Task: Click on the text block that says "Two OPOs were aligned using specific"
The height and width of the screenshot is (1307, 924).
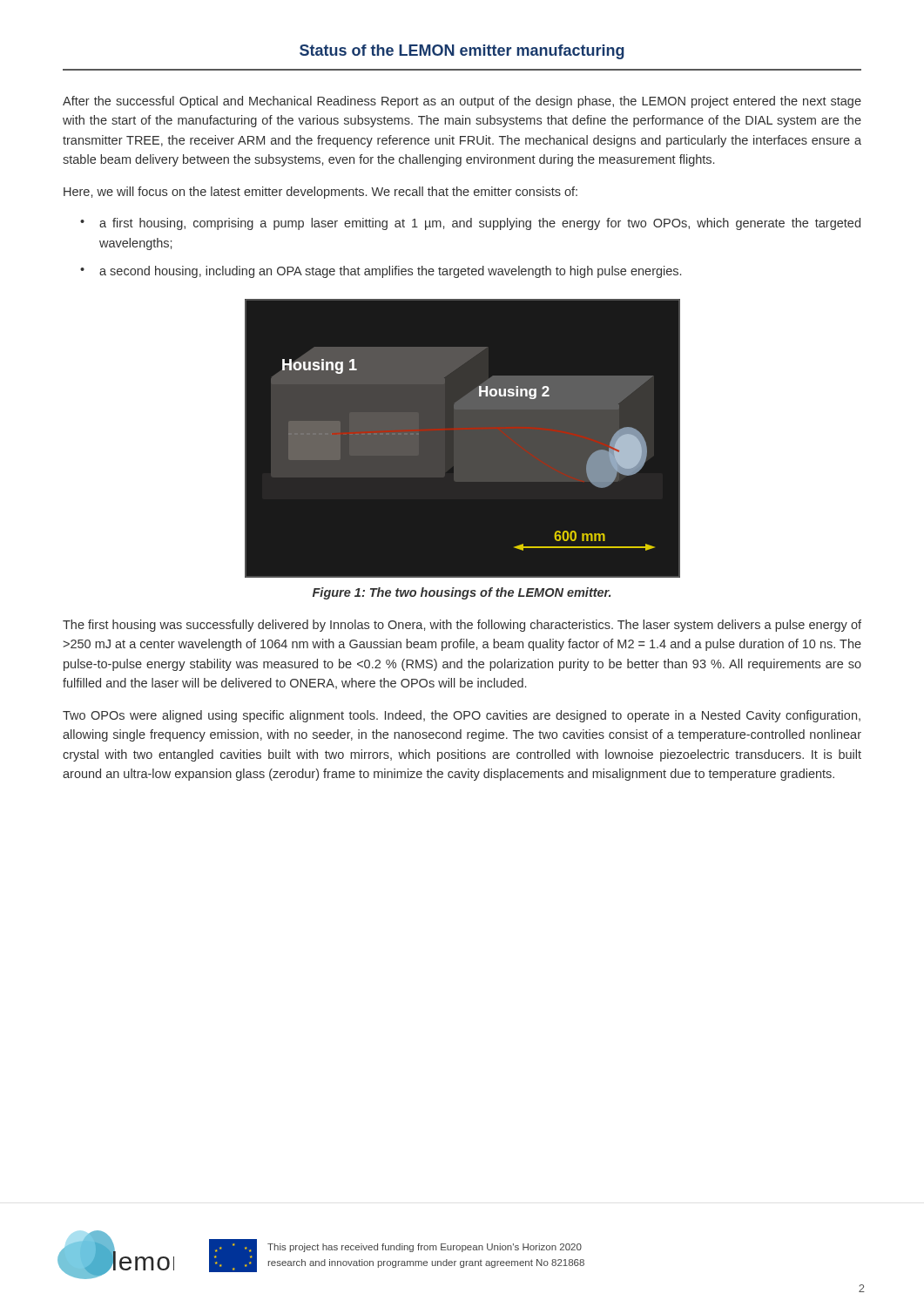Action: pos(462,744)
